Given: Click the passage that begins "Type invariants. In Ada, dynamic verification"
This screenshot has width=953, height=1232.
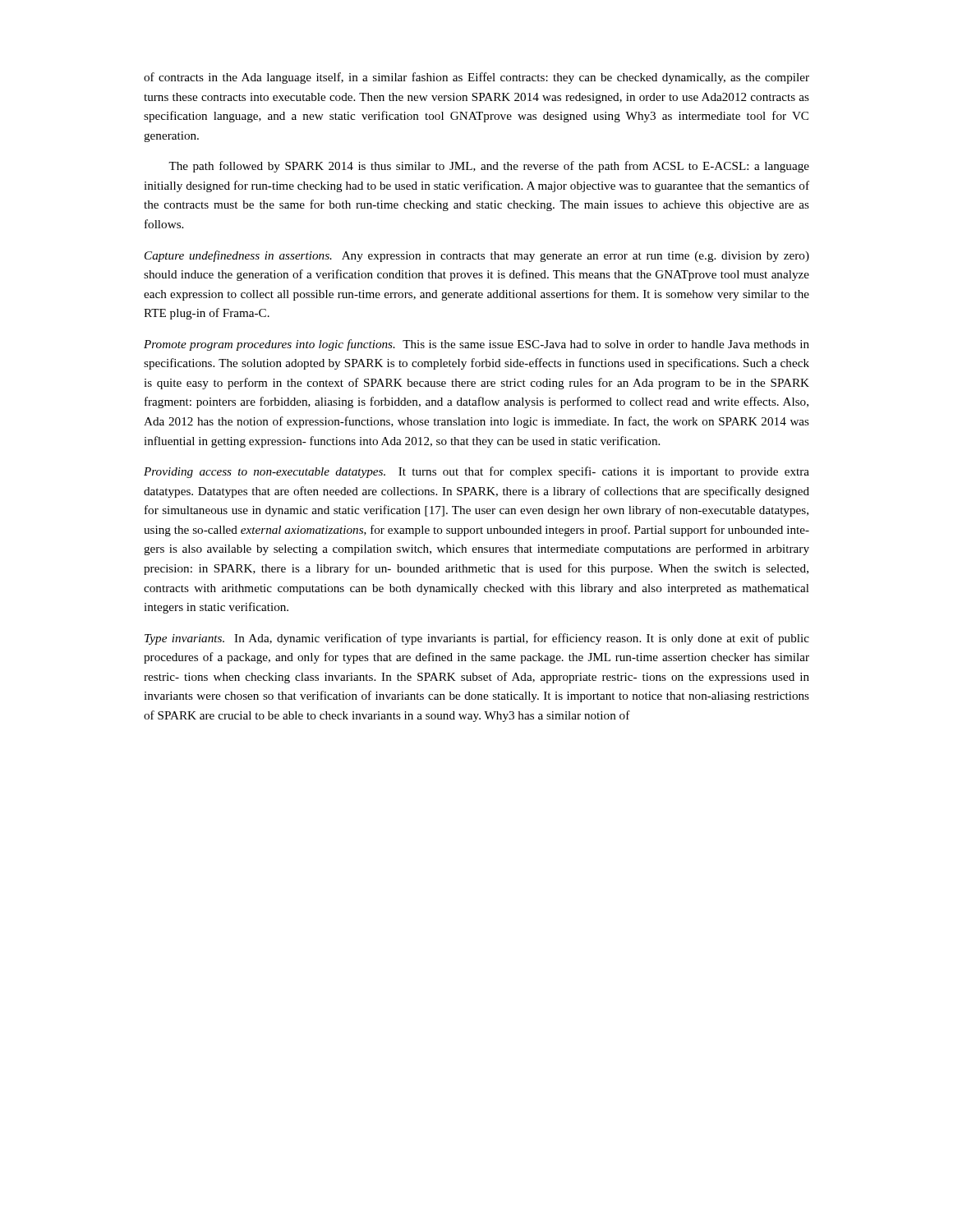Looking at the screenshot, I should 476,676.
